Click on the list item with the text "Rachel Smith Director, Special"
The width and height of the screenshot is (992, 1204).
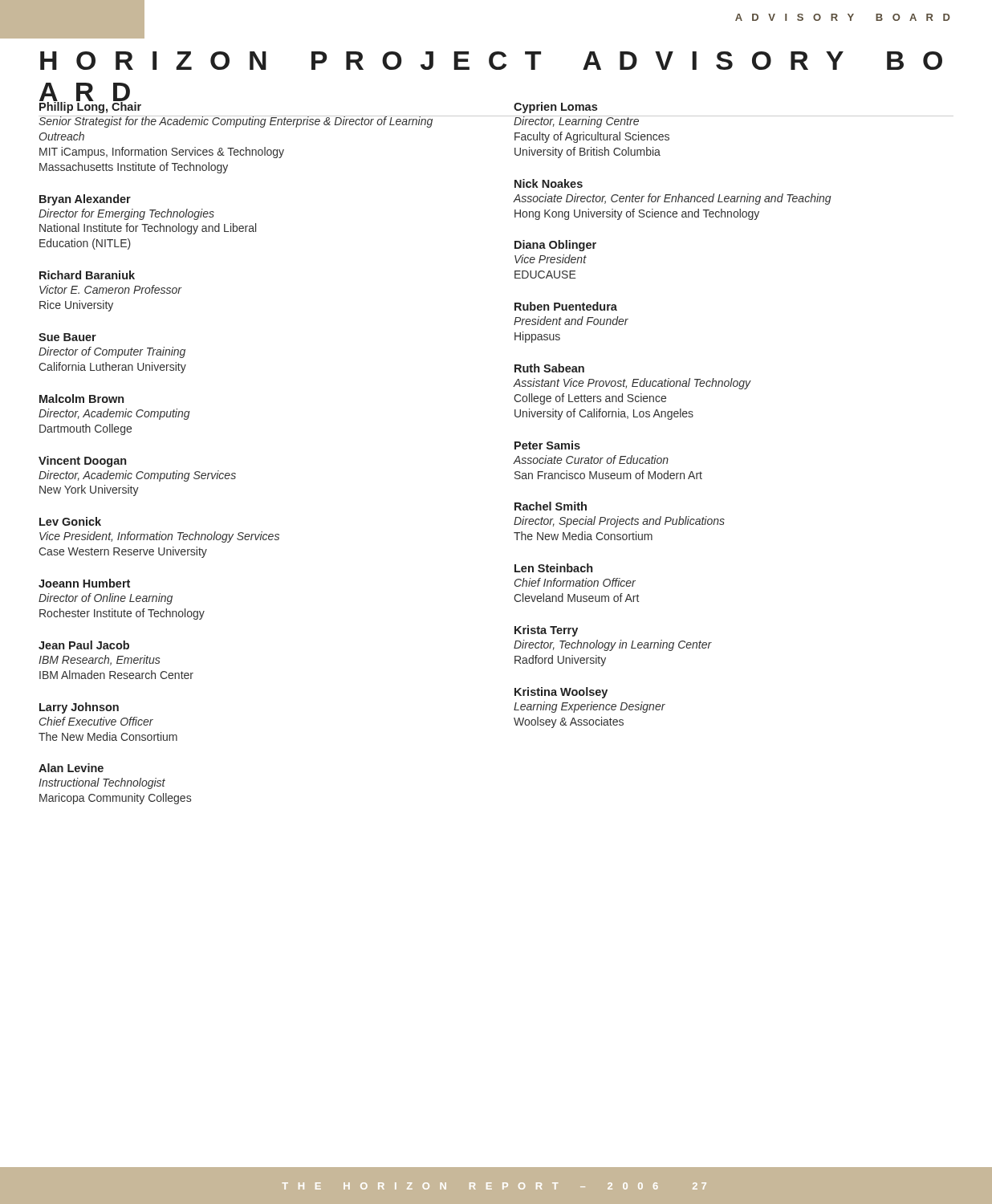[734, 522]
